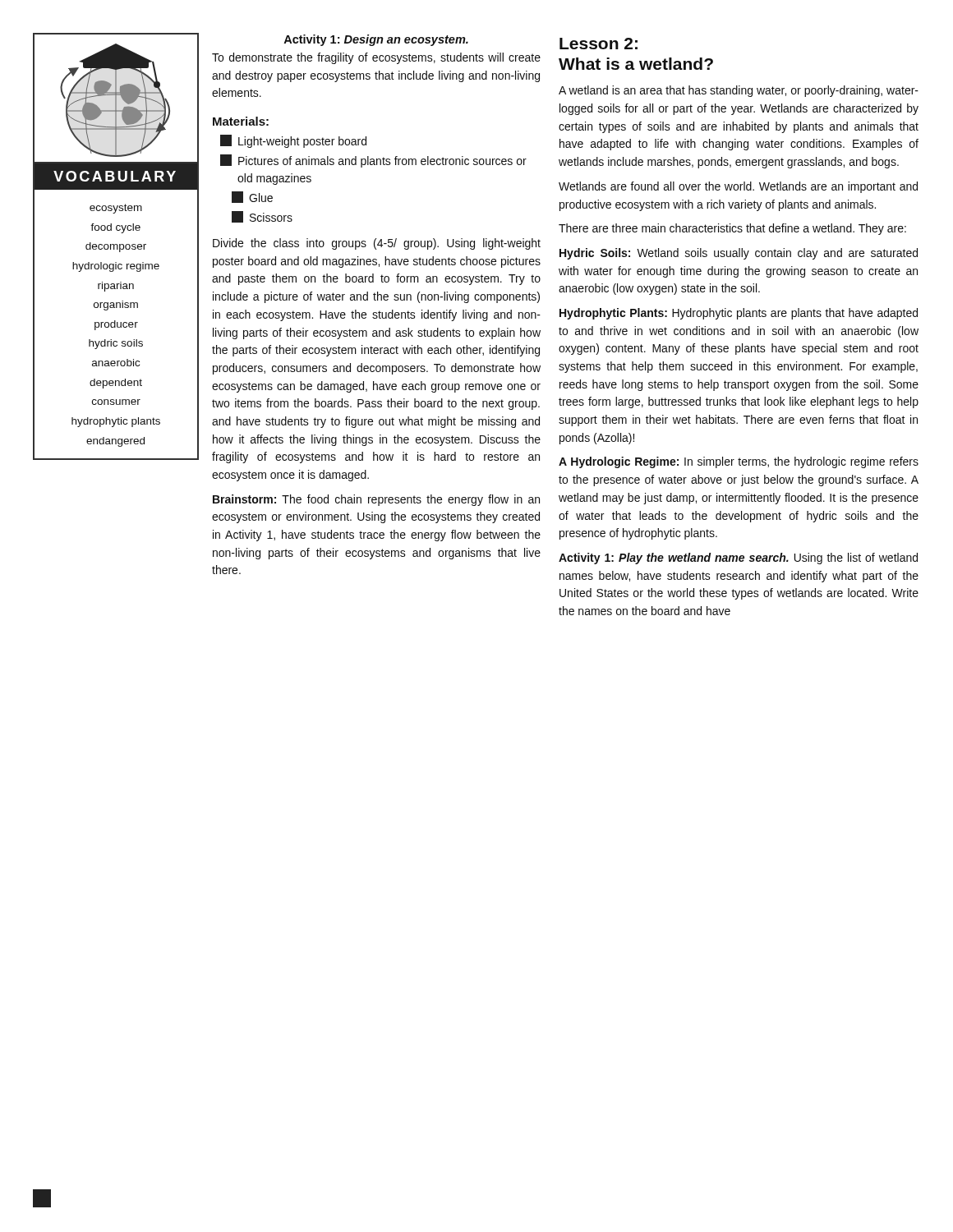Find the text starting "There are three main characteristics that define a"

coord(733,228)
